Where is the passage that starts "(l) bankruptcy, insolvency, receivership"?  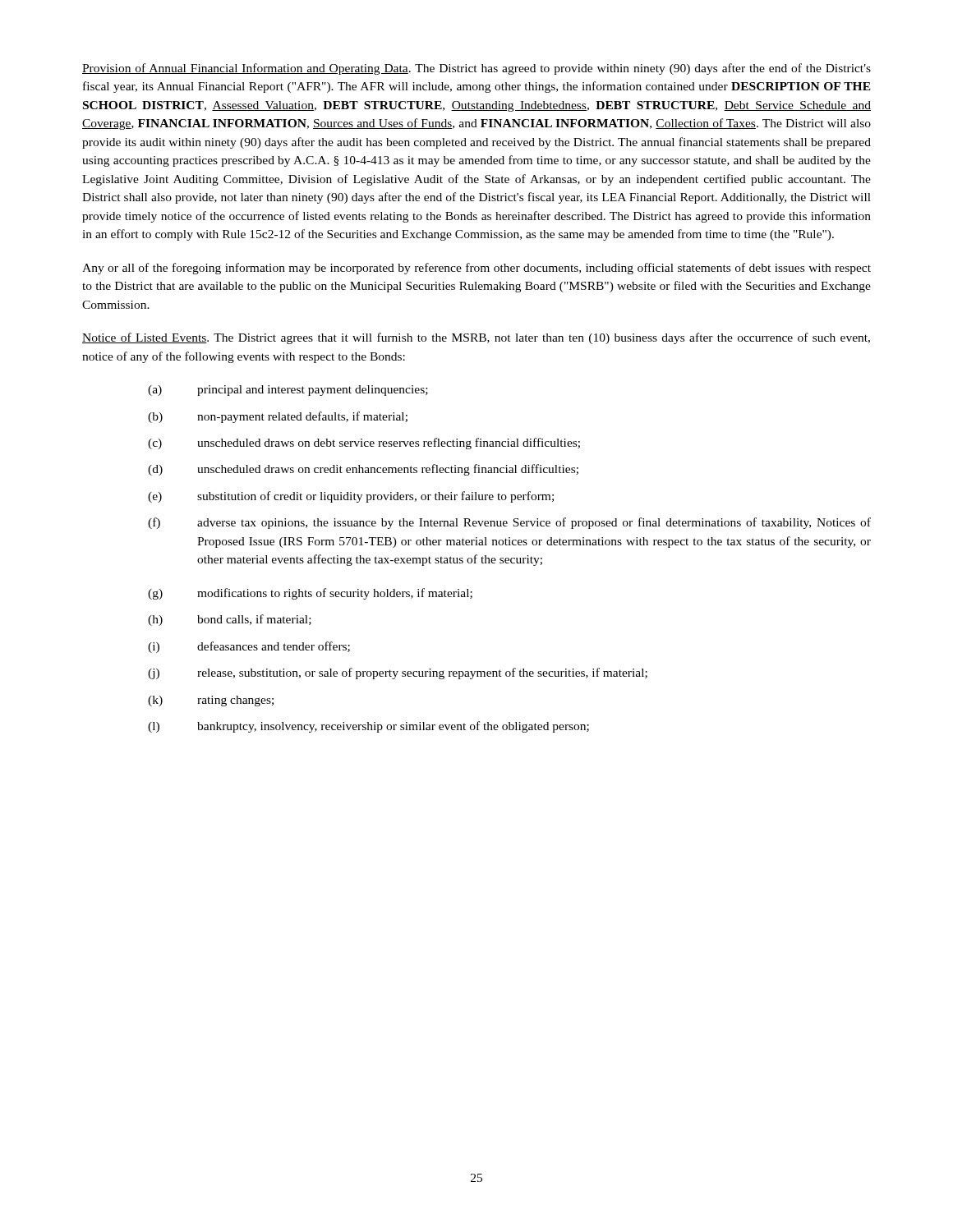click(509, 726)
